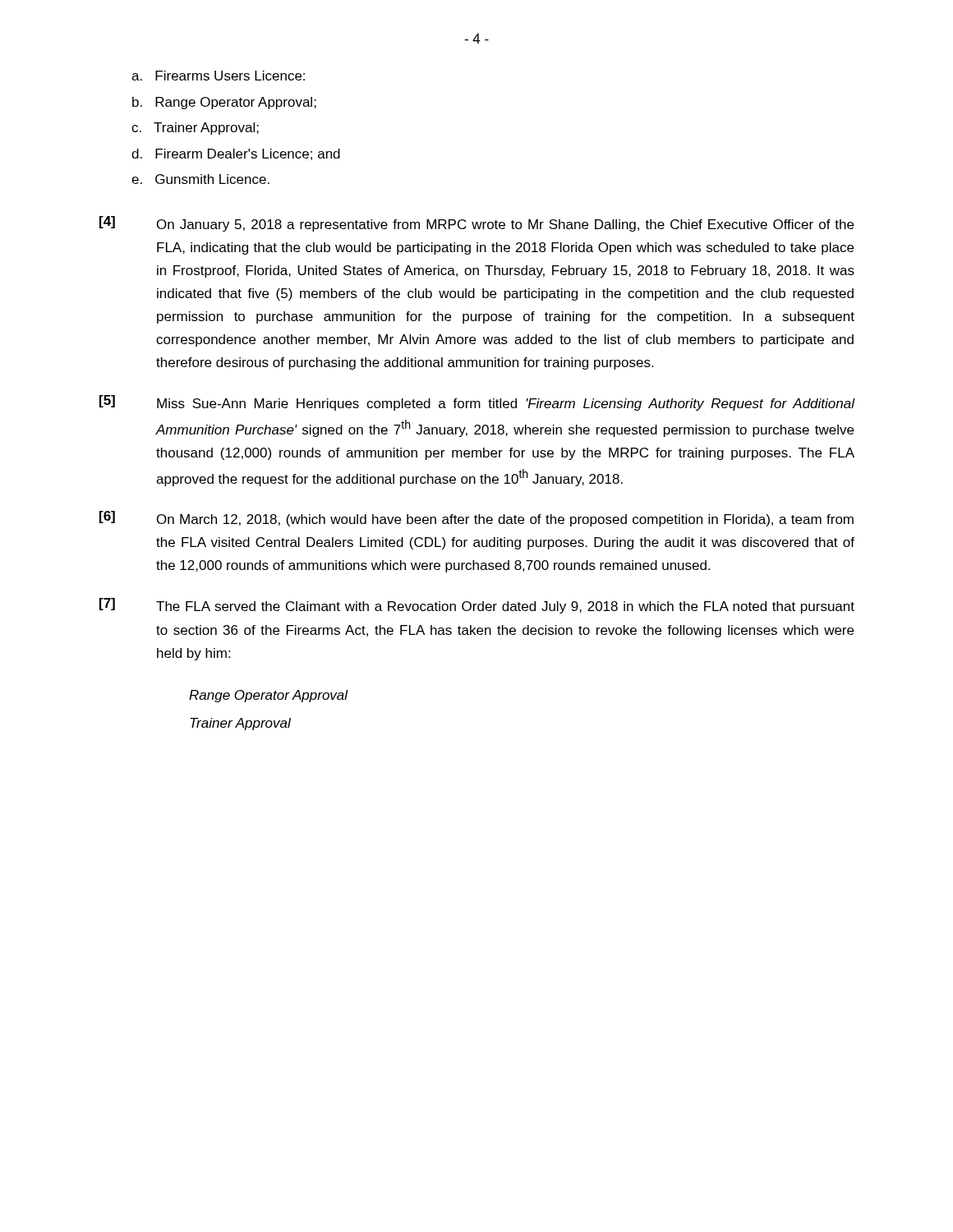
Task: Where is the passage that starts "[7] The FLA served the"?
Action: pyautogui.click(x=476, y=630)
